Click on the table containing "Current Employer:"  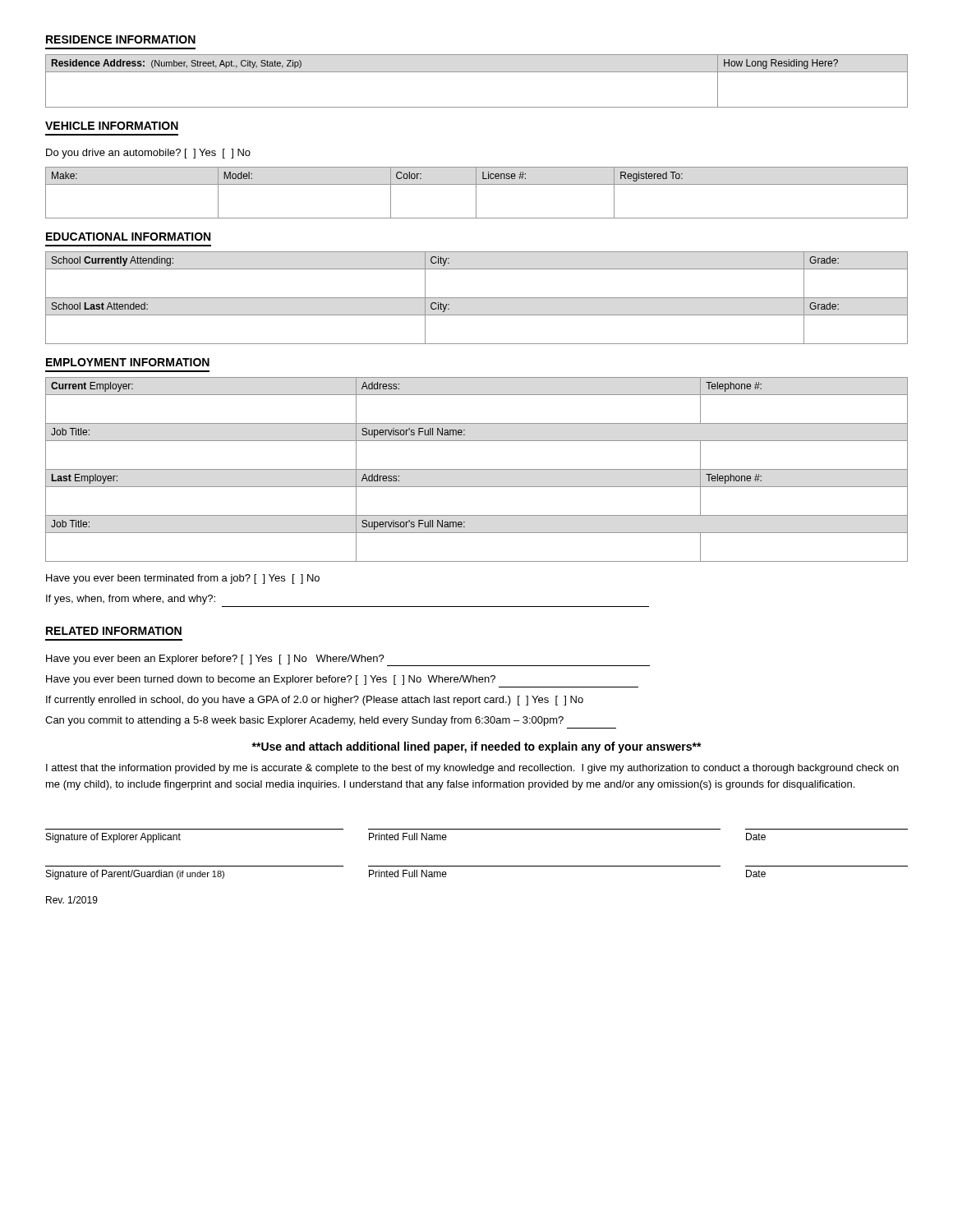(x=476, y=469)
